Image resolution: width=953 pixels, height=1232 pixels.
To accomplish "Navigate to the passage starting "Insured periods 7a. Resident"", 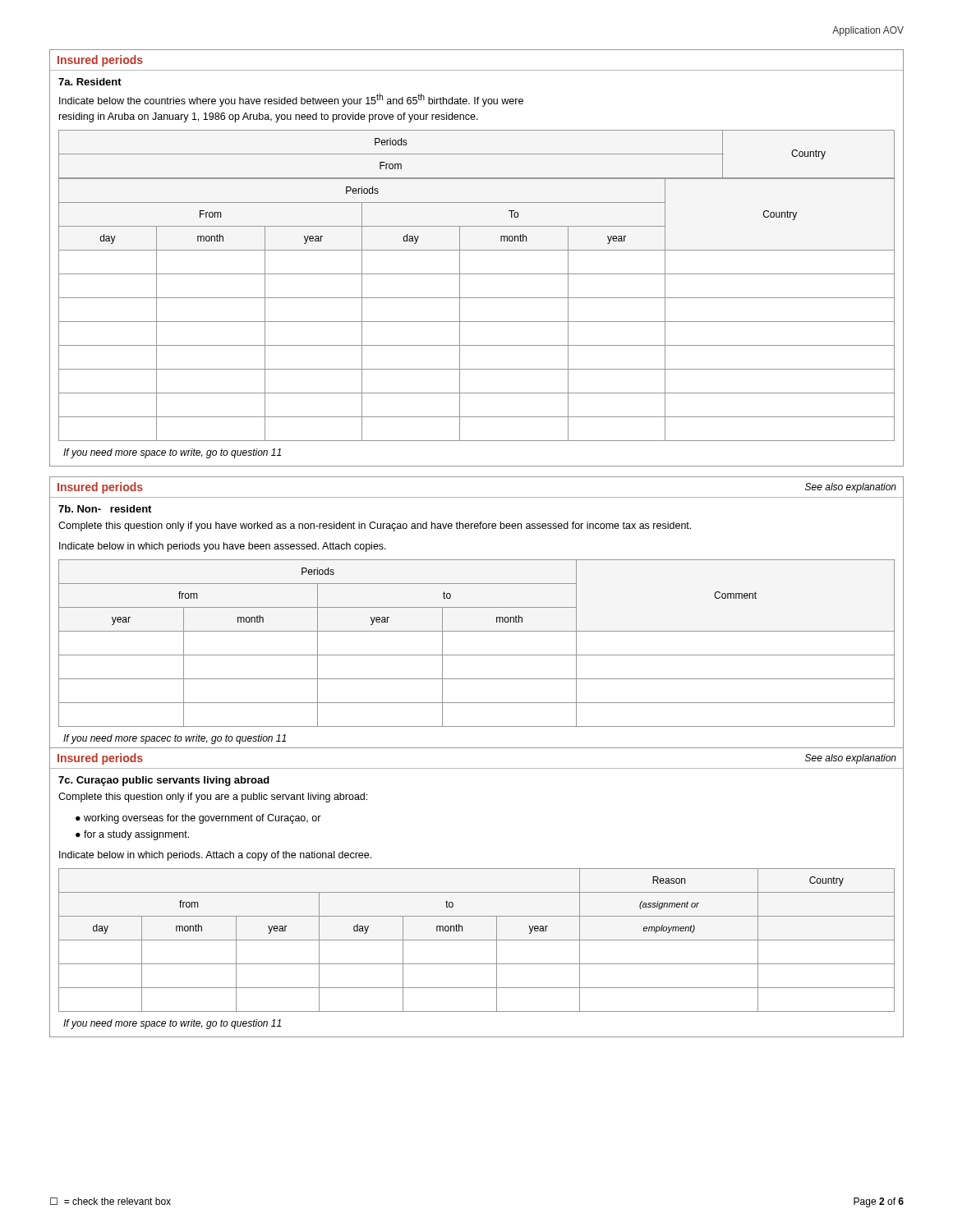I will (476, 258).
